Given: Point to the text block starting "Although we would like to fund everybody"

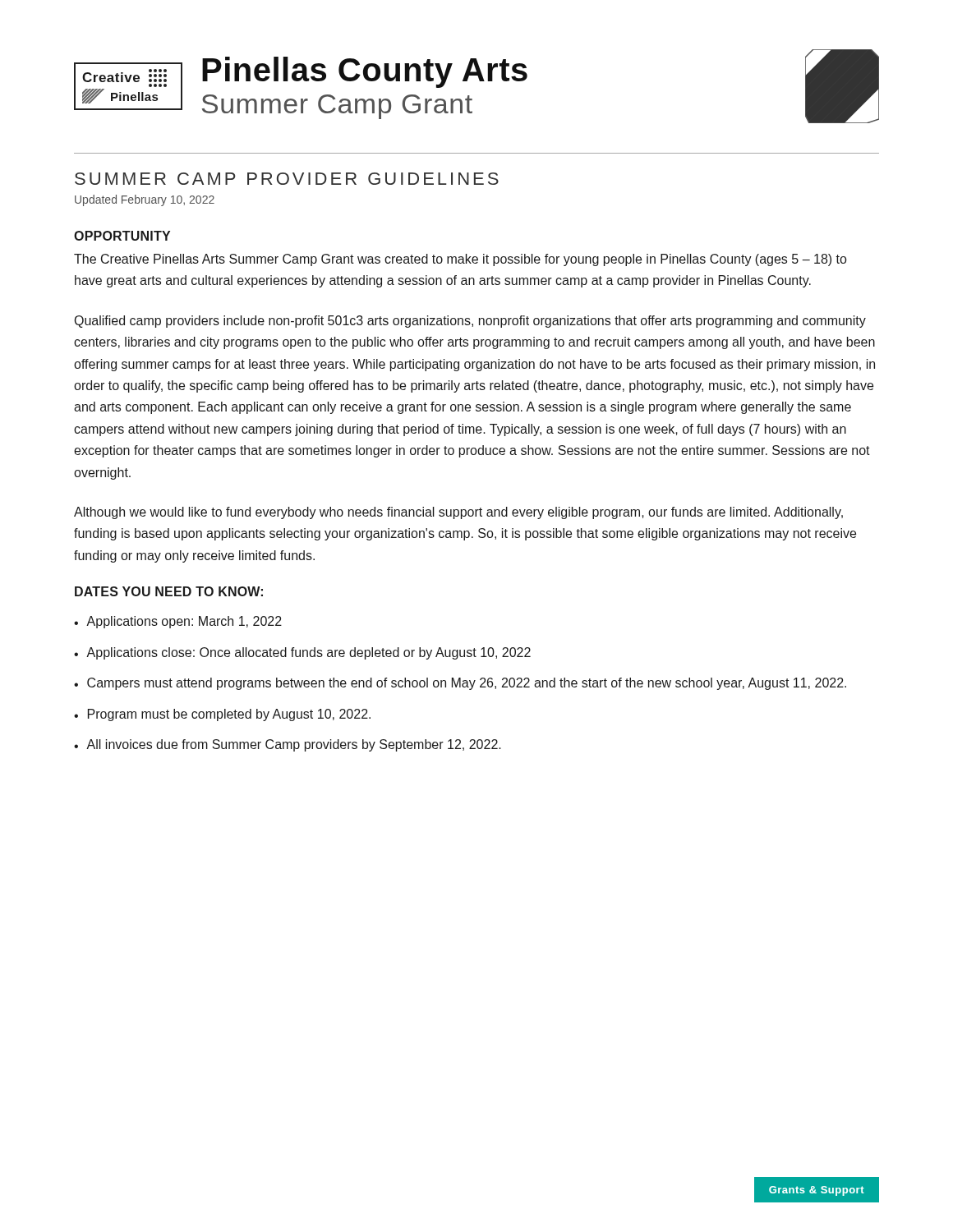Looking at the screenshot, I should coord(465,534).
